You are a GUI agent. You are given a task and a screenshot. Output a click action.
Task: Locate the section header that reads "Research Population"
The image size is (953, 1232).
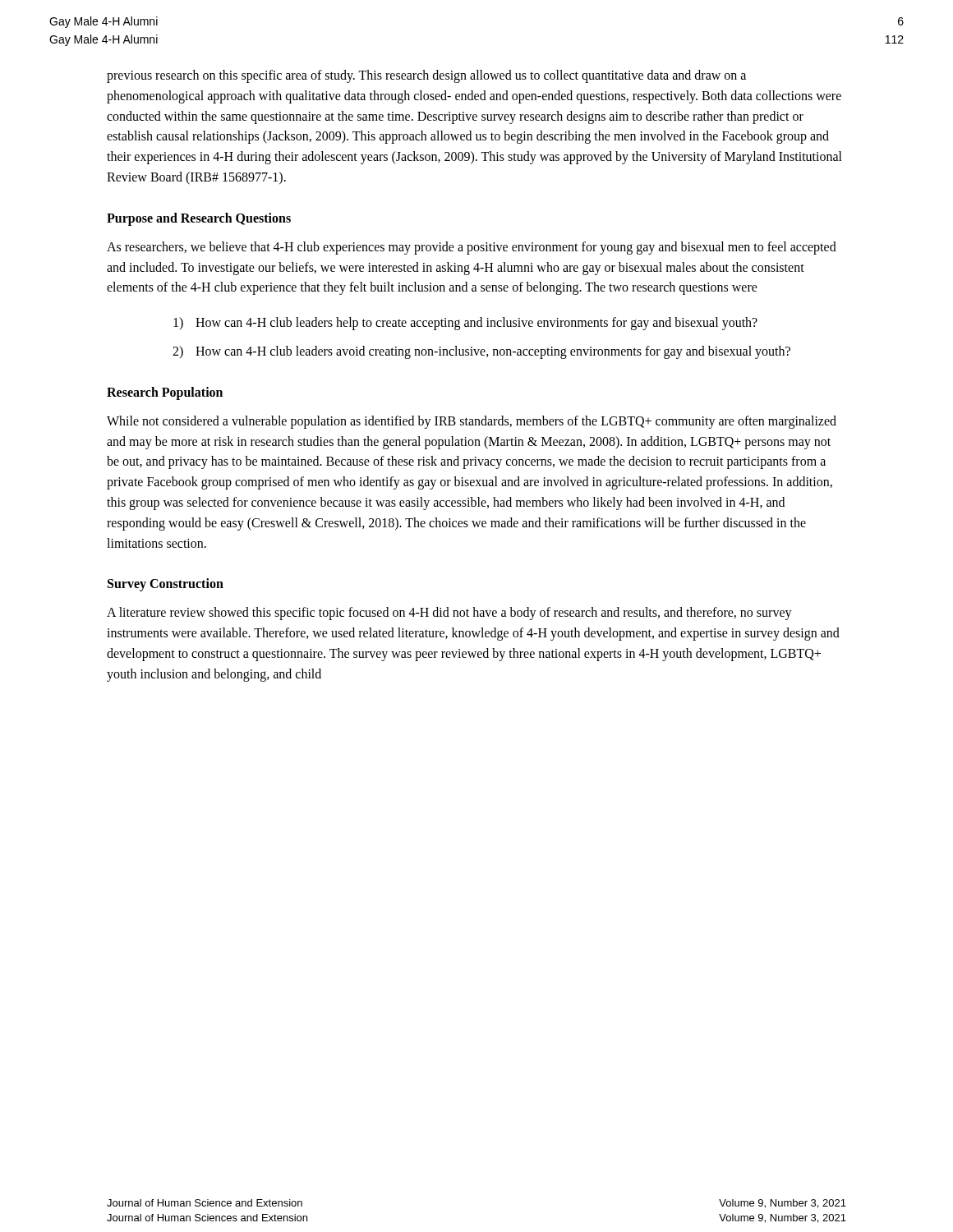pyautogui.click(x=165, y=392)
